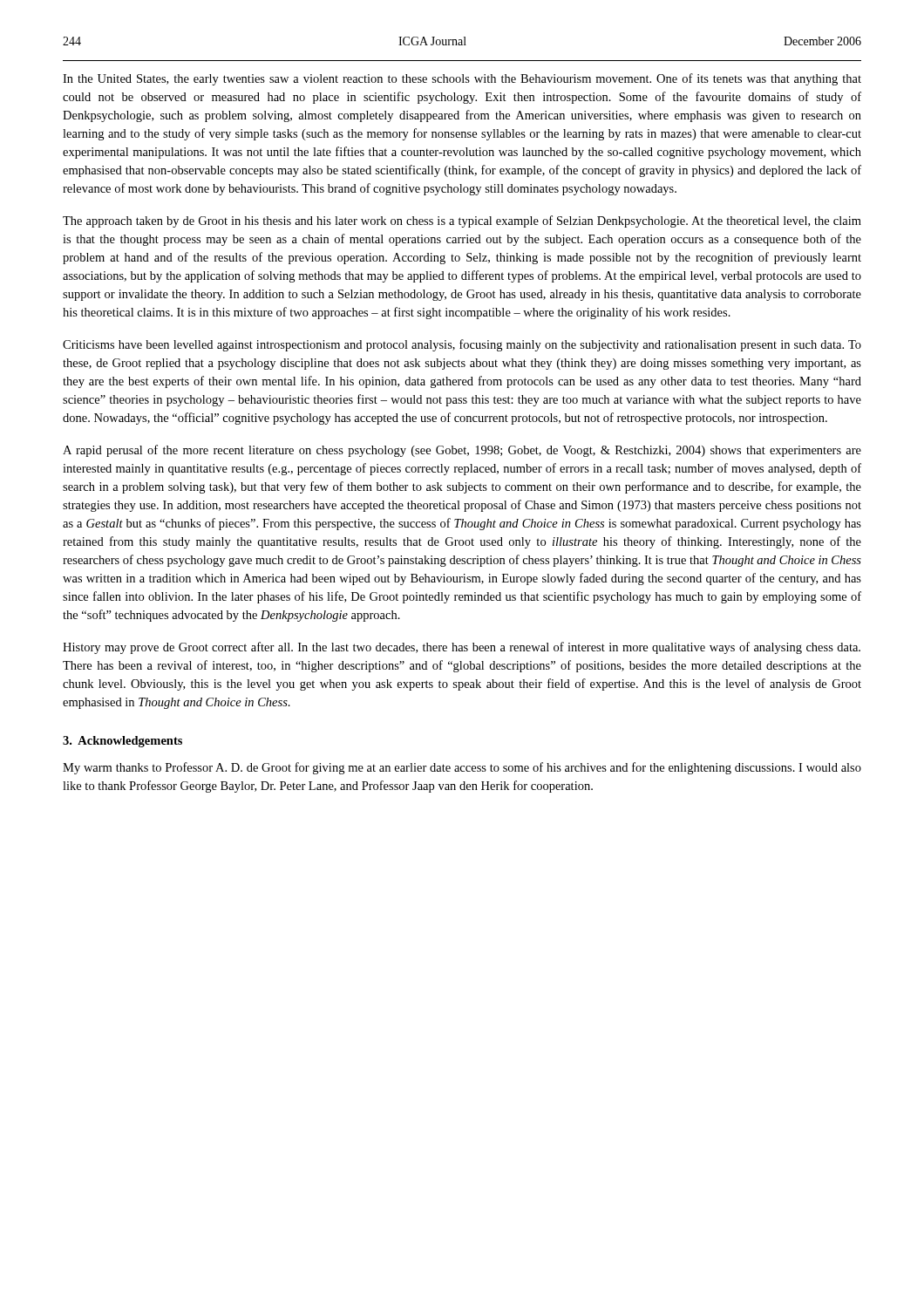The height and width of the screenshot is (1308, 924).
Task: Find the region starting "A rapid perusal of the more recent"
Action: (x=462, y=533)
